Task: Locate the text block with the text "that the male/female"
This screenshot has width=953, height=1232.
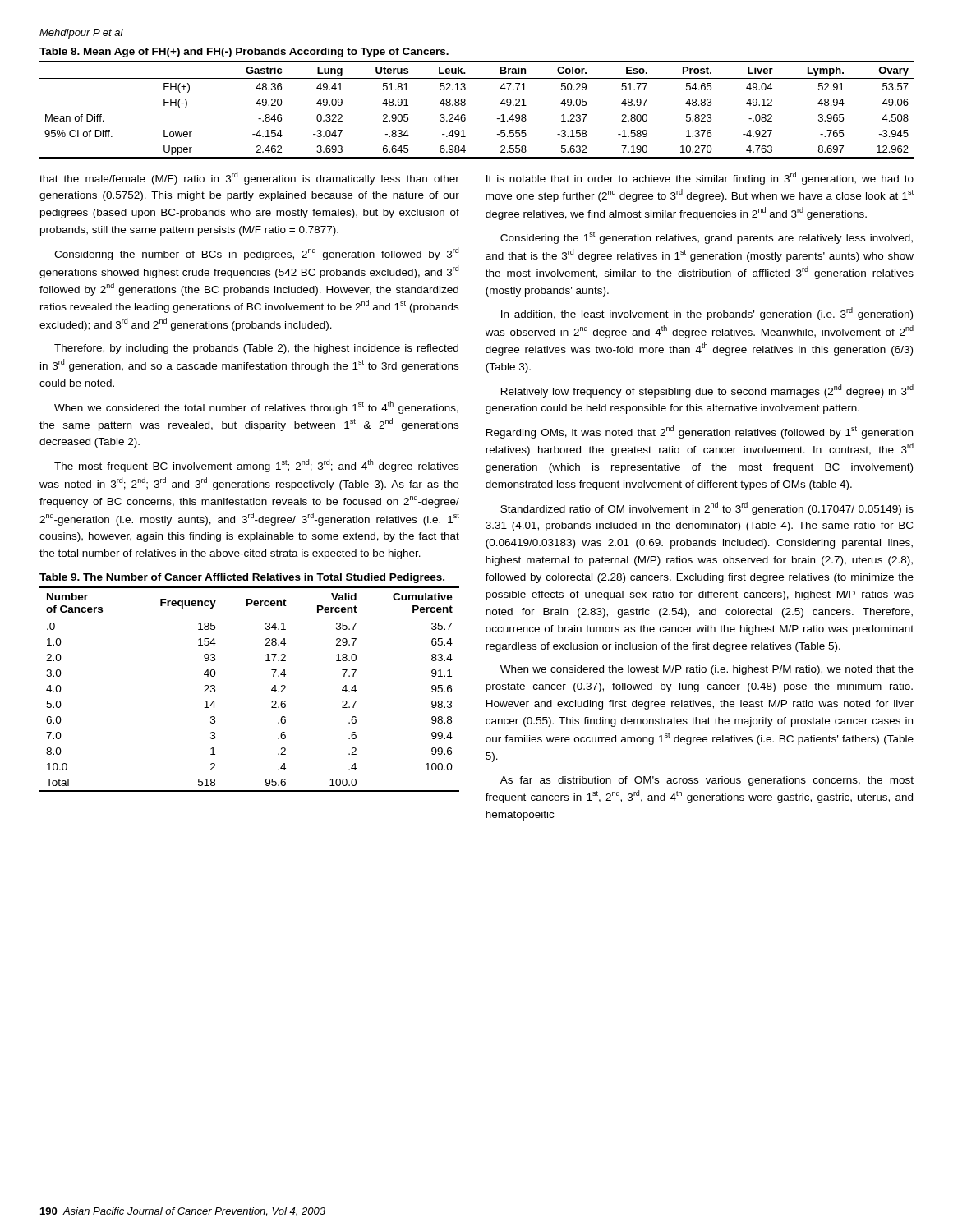Action: tap(249, 366)
